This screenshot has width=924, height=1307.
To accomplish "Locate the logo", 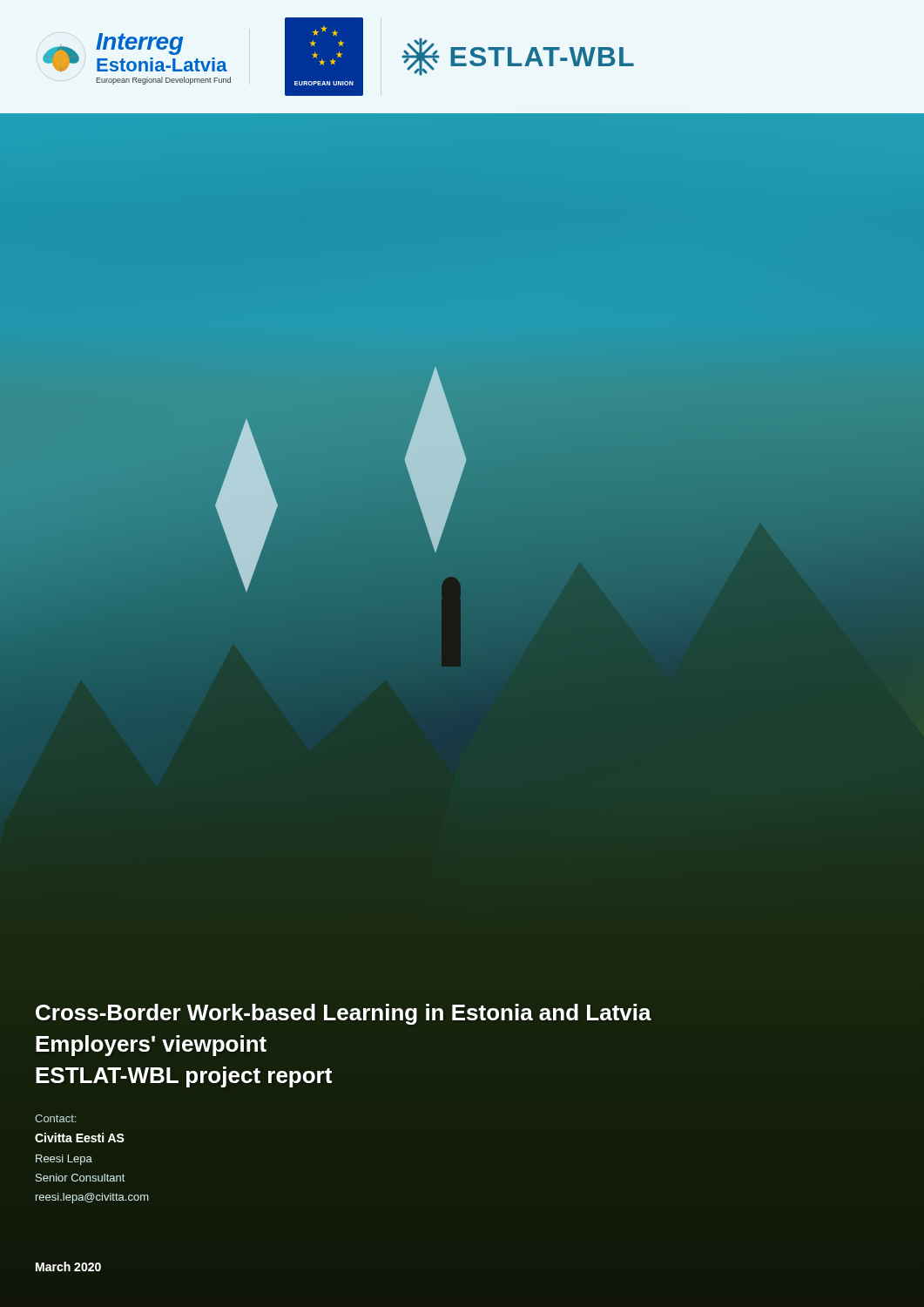I will click(462, 57).
